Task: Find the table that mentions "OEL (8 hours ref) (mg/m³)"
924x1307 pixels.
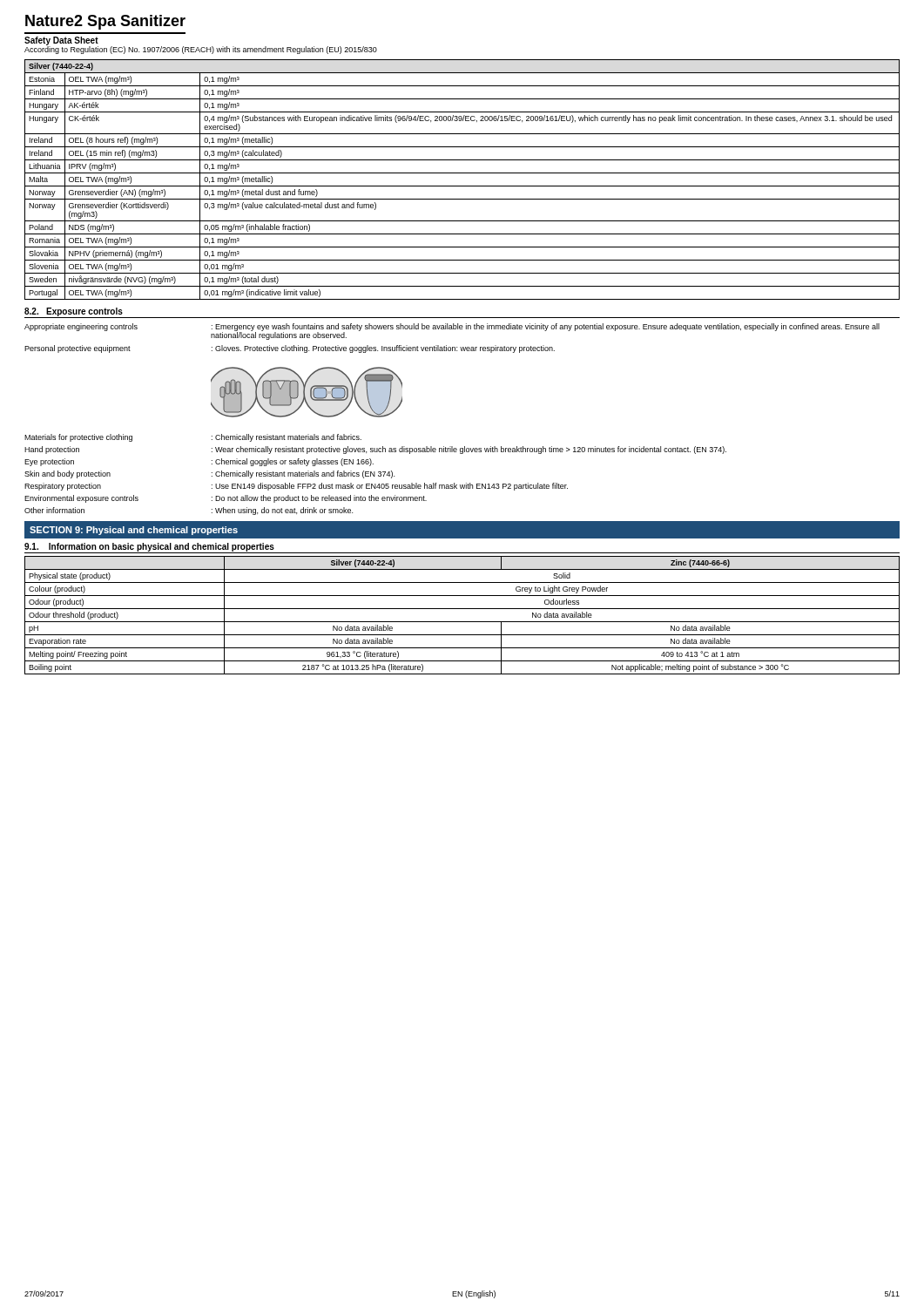Action: click(462, 179)
